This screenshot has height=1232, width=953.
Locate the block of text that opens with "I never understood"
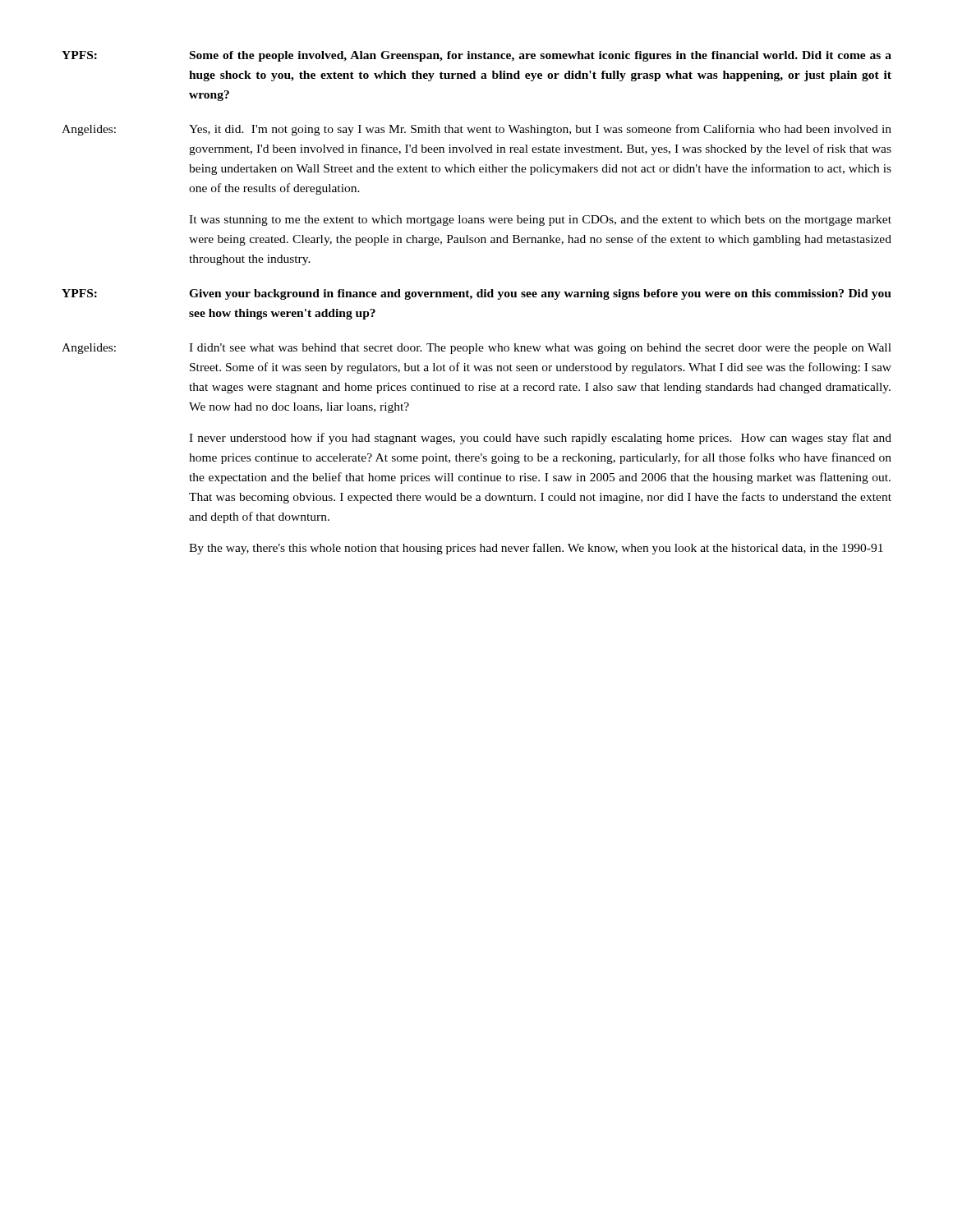(476, 472)
